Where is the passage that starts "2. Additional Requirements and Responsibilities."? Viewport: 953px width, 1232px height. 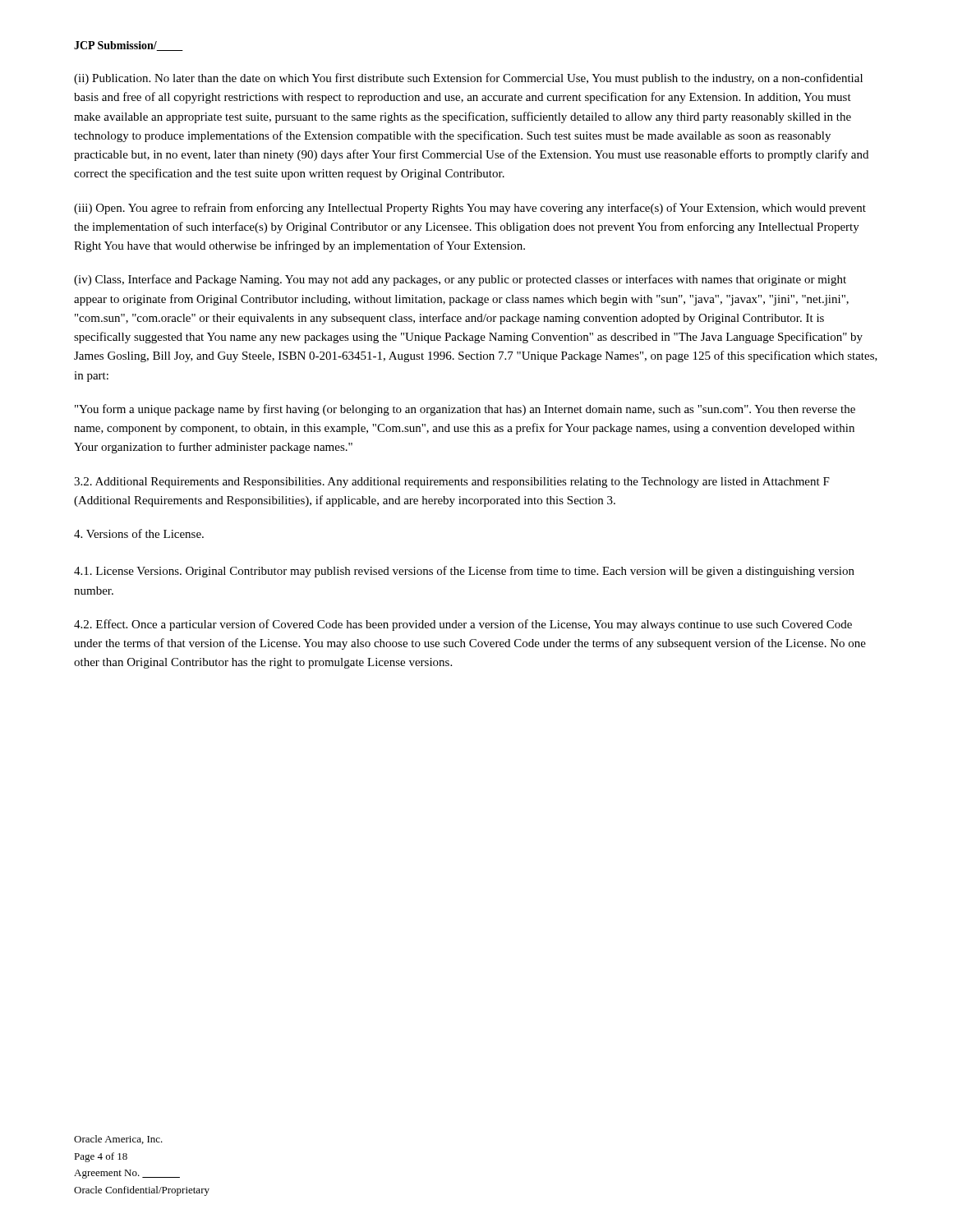[x=452, y=490]
